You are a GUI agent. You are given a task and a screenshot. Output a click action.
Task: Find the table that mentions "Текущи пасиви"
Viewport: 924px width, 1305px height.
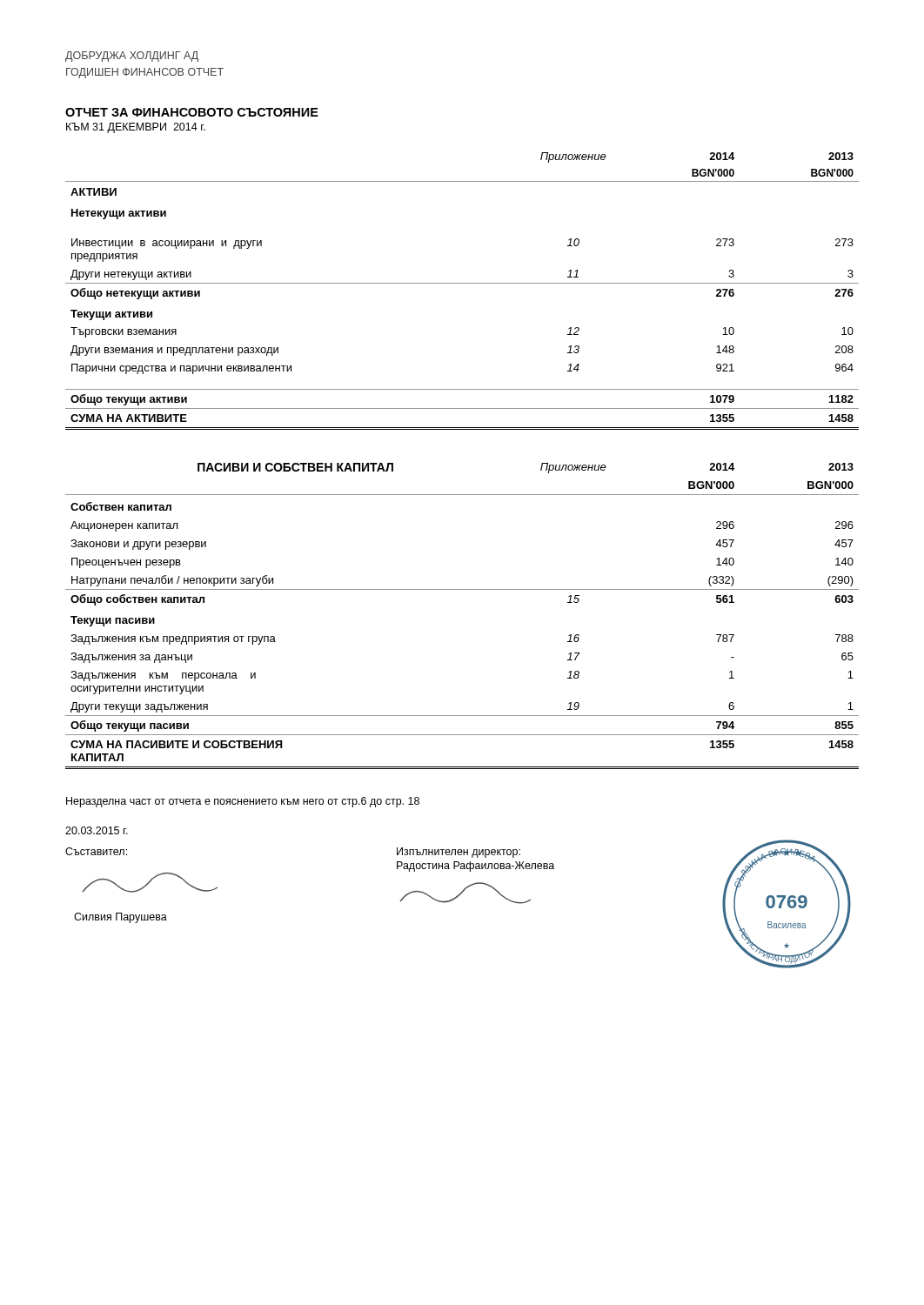[462, 613]
